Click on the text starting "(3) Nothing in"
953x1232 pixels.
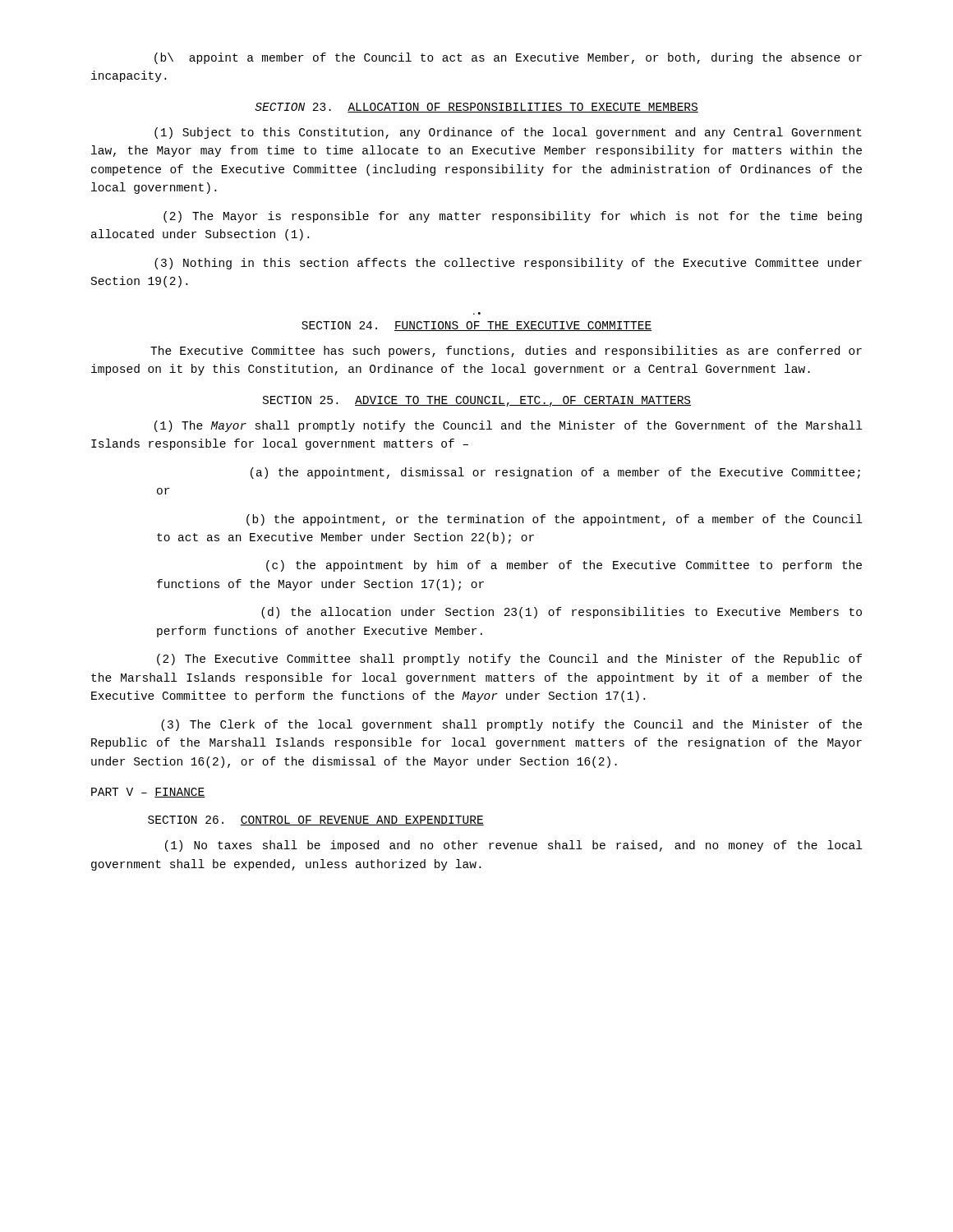[x=476, y=273]
